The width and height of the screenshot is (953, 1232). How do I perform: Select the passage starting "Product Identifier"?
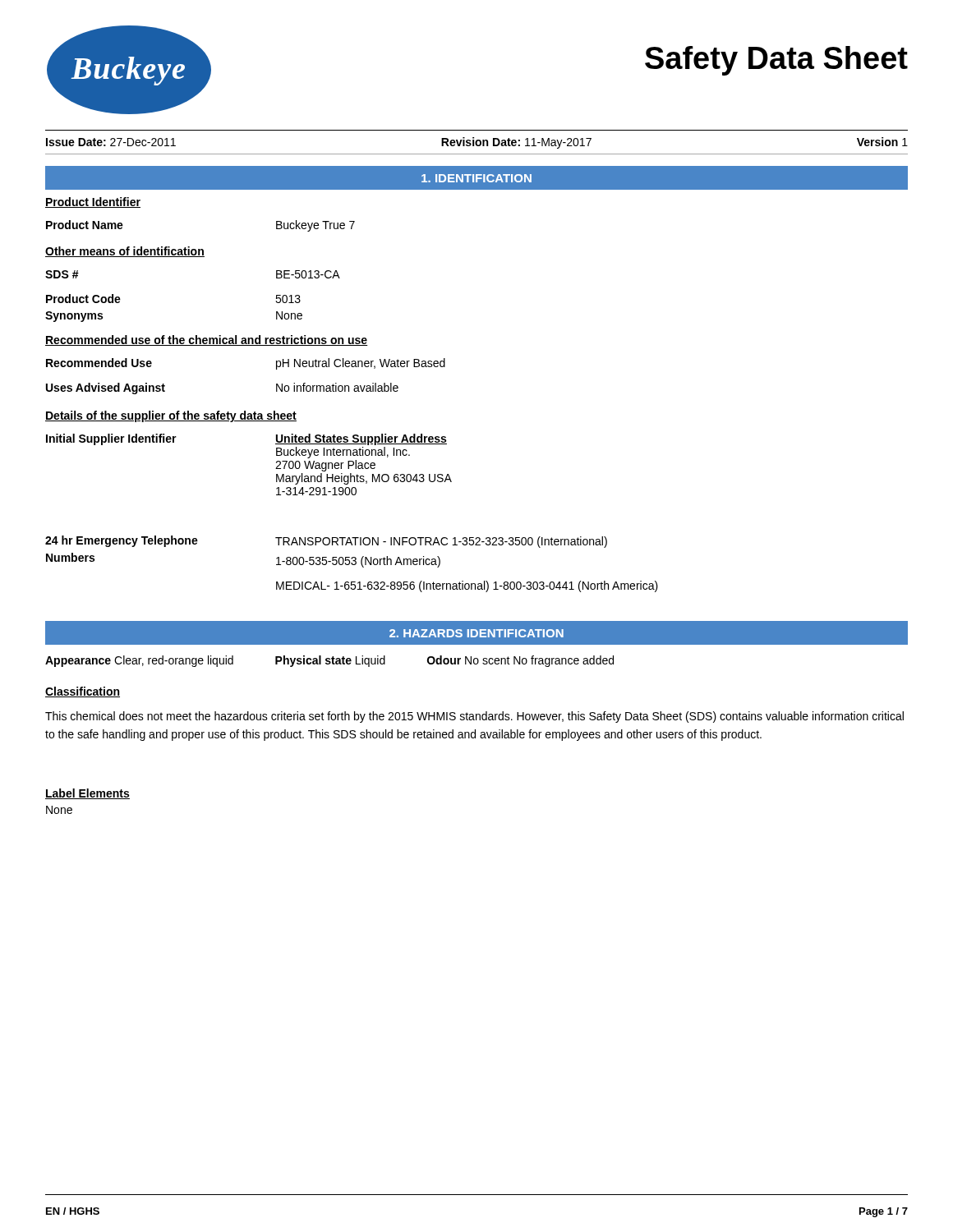coord(93,202)
